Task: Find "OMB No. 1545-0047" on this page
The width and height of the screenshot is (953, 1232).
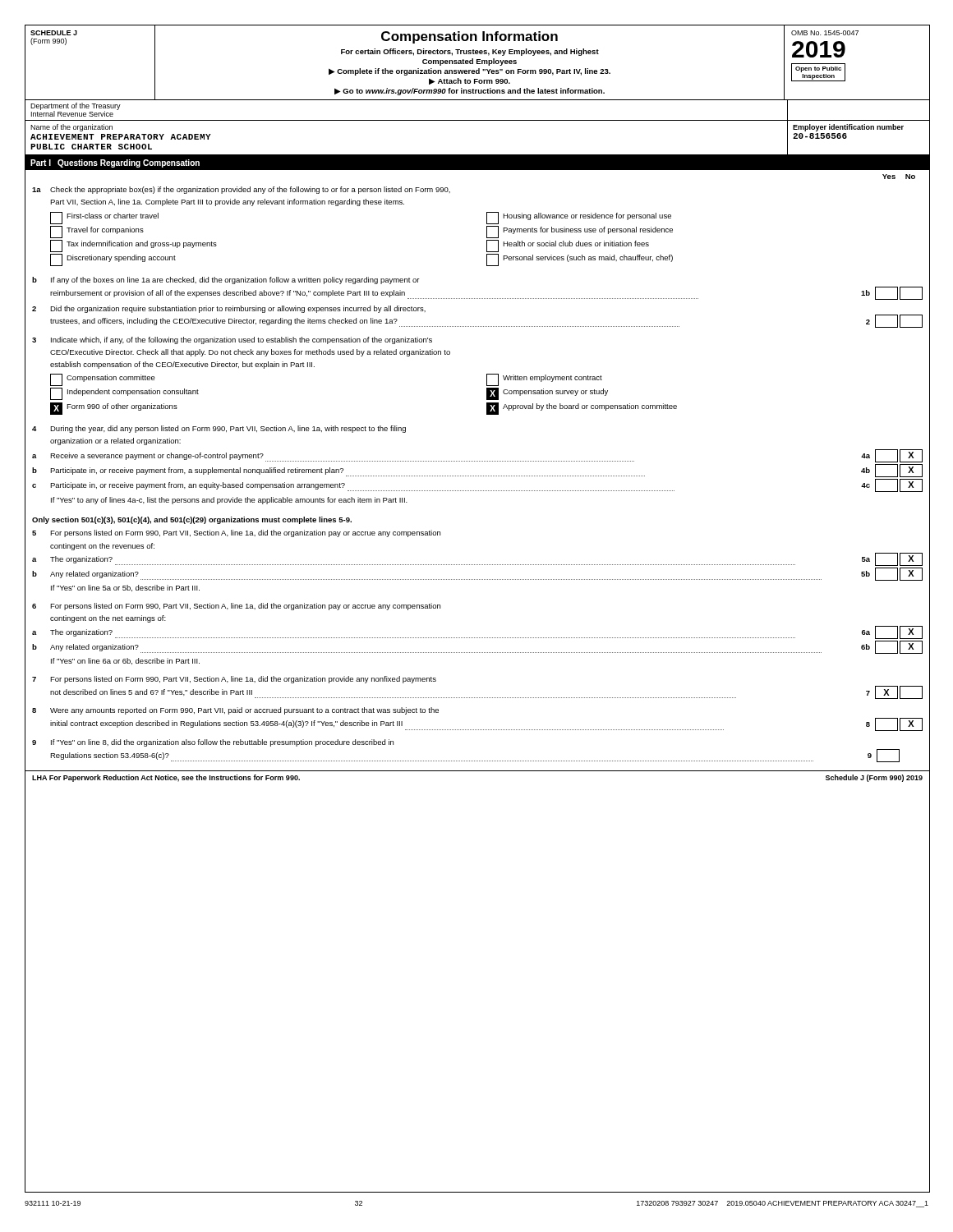Action: [x=825, y=33]
